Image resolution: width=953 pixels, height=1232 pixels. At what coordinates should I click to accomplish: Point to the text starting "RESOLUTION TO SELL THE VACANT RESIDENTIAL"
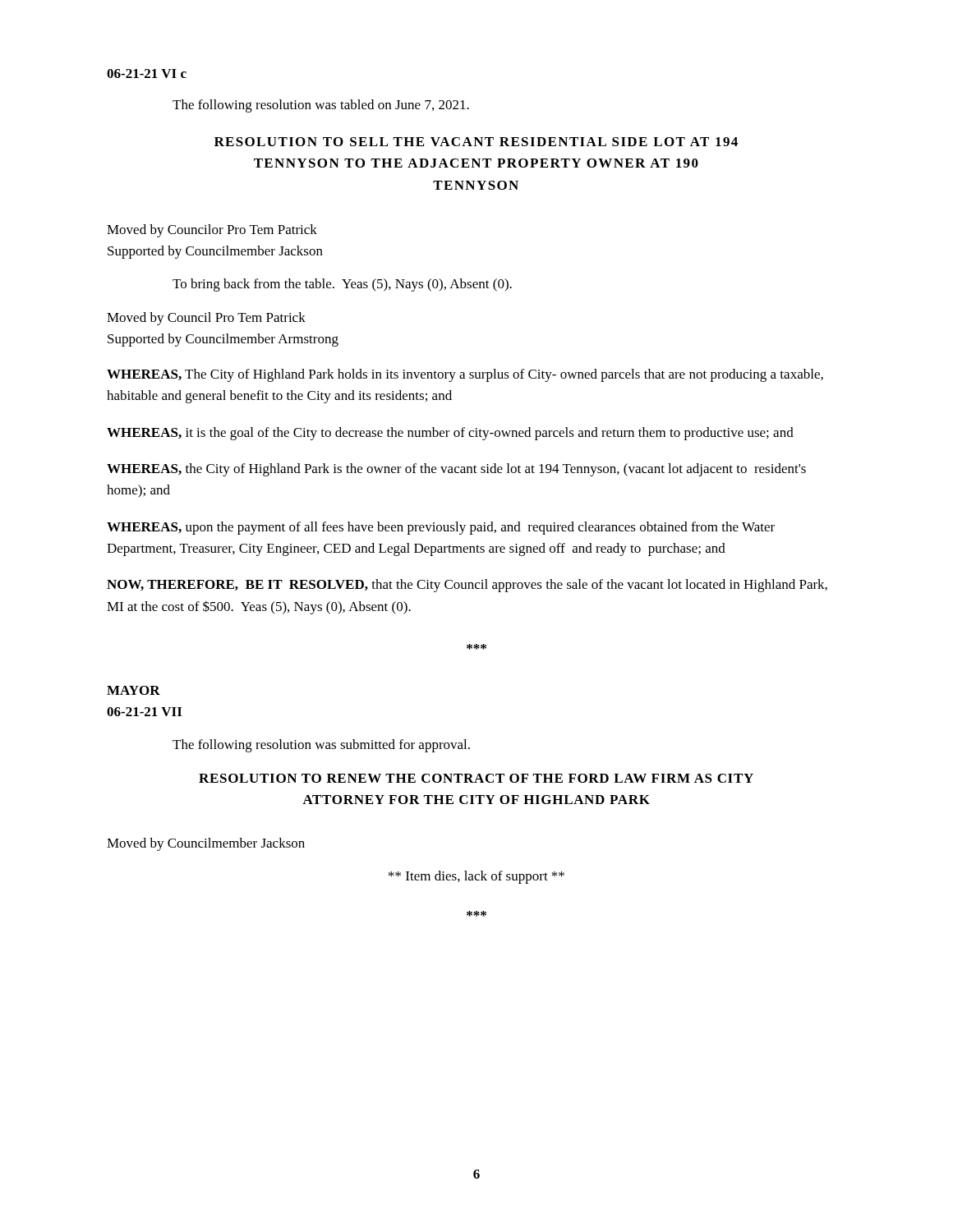click(476, 163)
